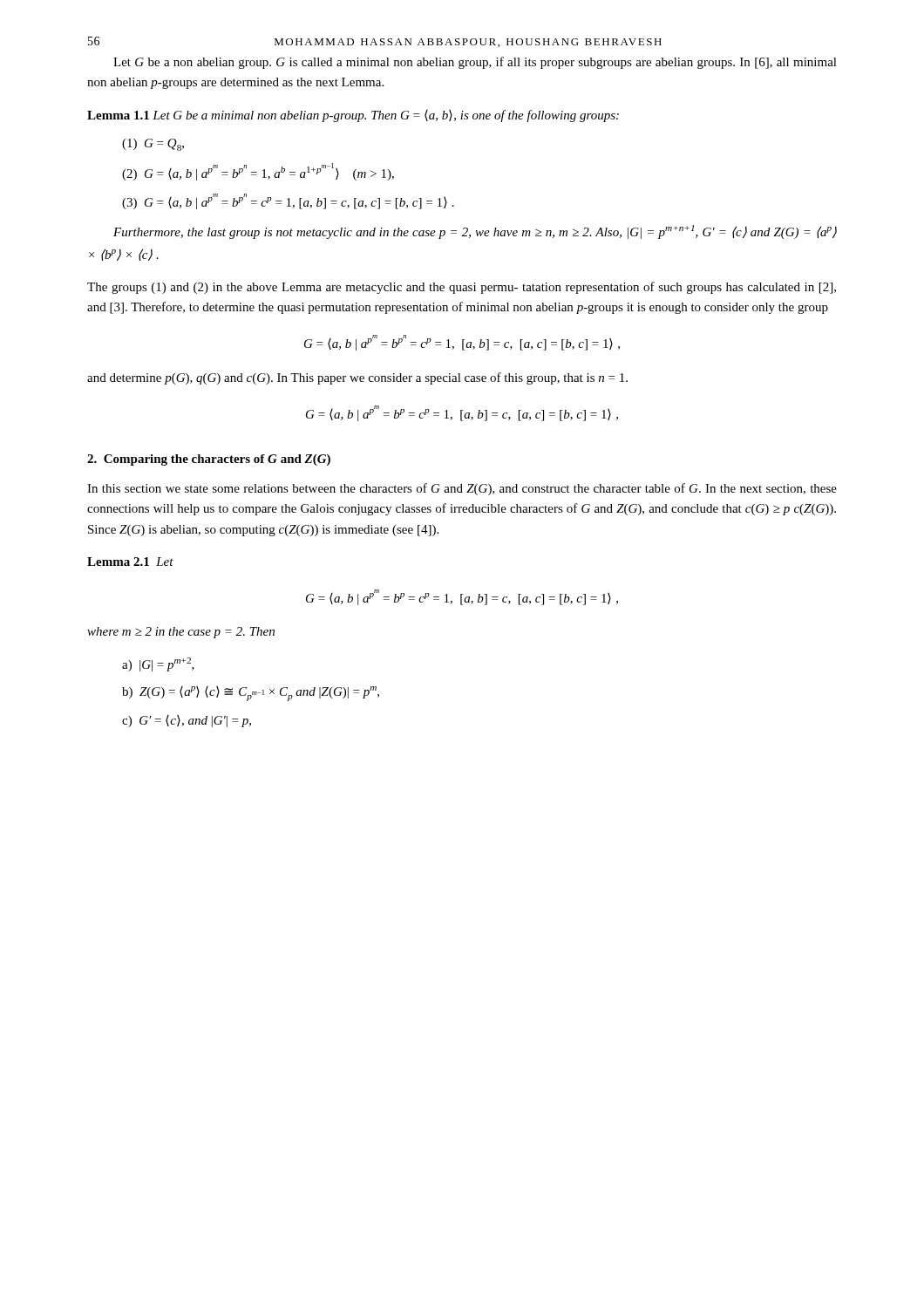
Task: Find the region starting "Furthermore, the last group is"
Action: pos(462,242)
